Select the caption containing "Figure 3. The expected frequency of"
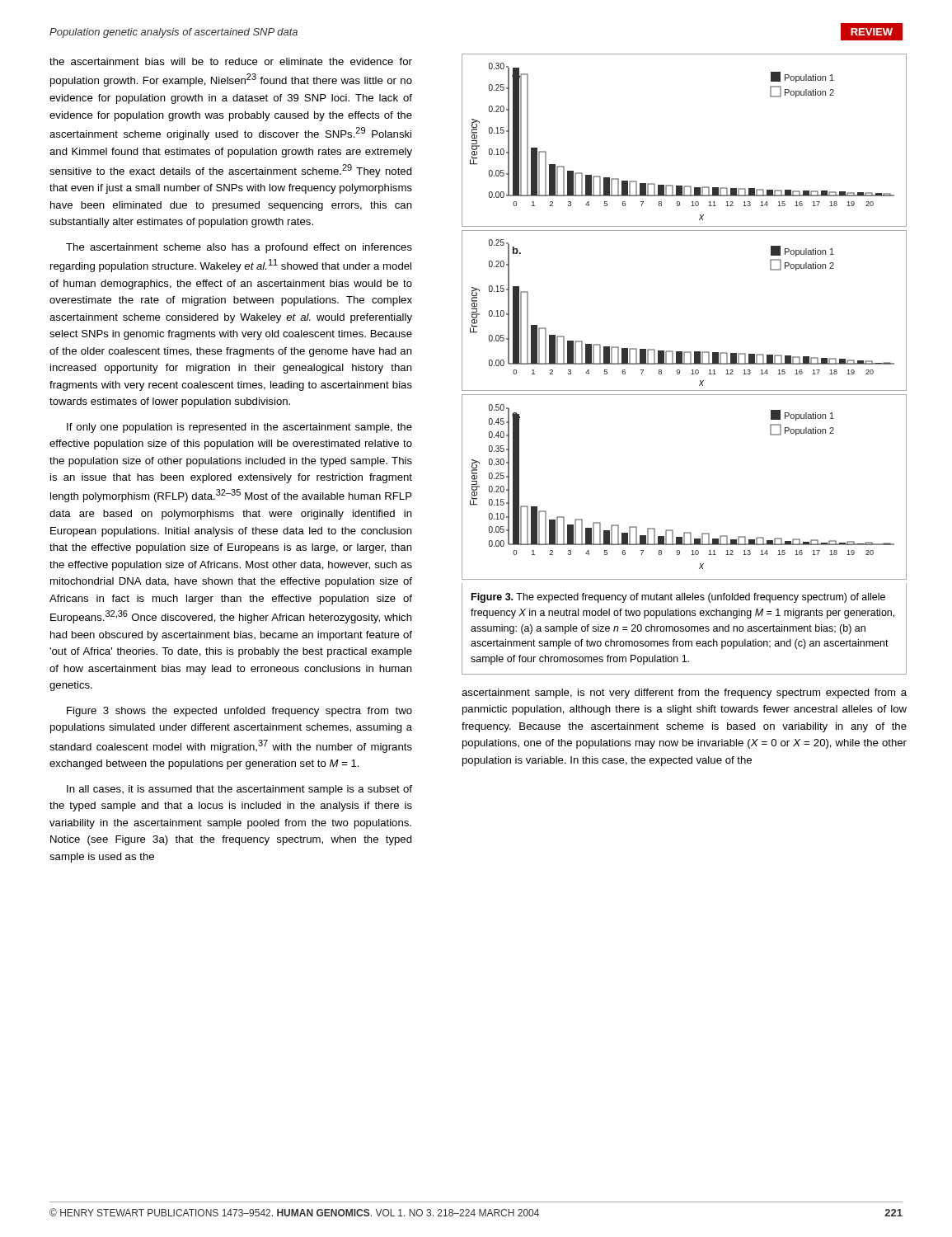The height and width of the screenshot is (1237, 952). [x=683, y=628]
